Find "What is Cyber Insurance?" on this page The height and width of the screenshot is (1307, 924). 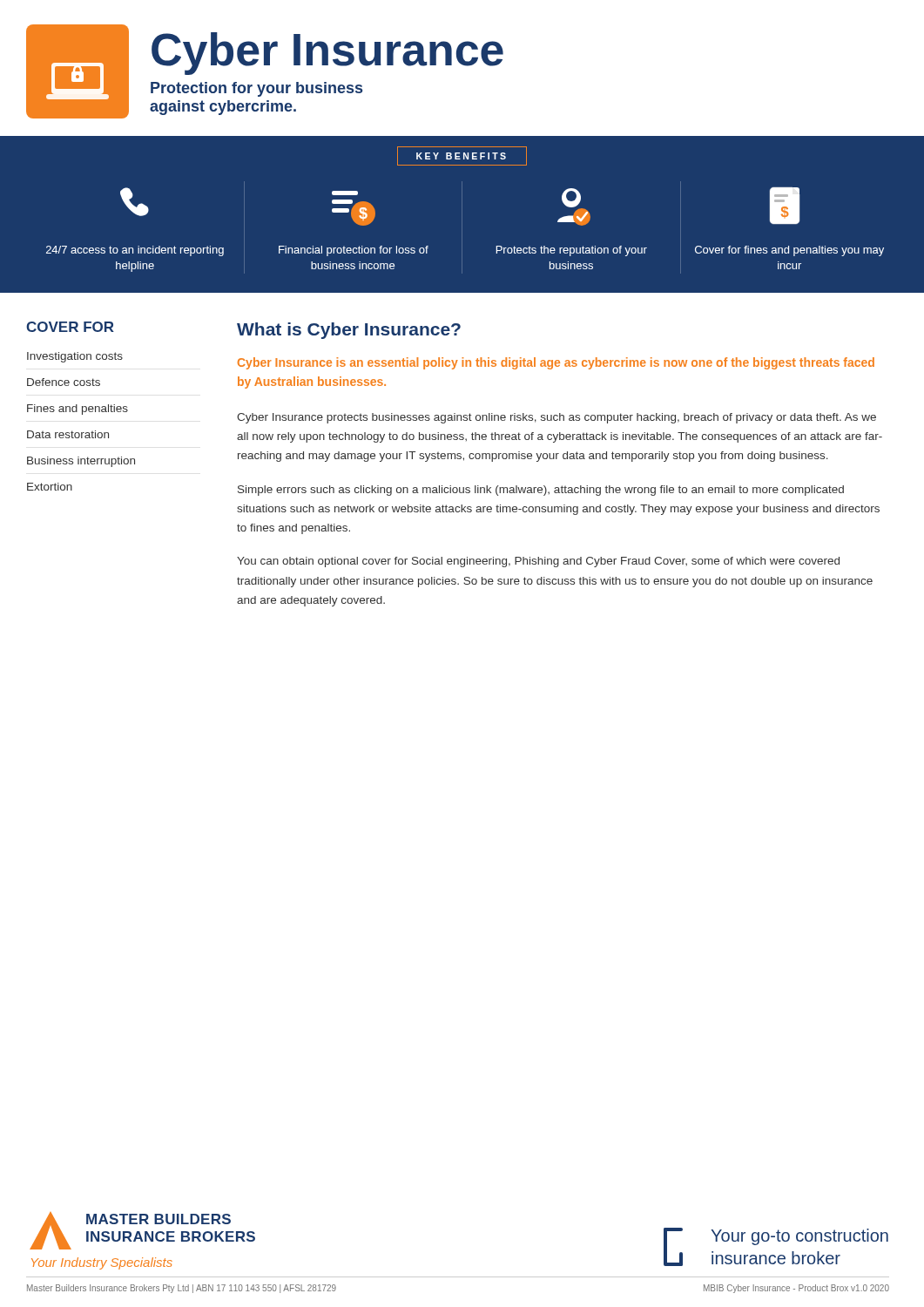coord(349,329)
